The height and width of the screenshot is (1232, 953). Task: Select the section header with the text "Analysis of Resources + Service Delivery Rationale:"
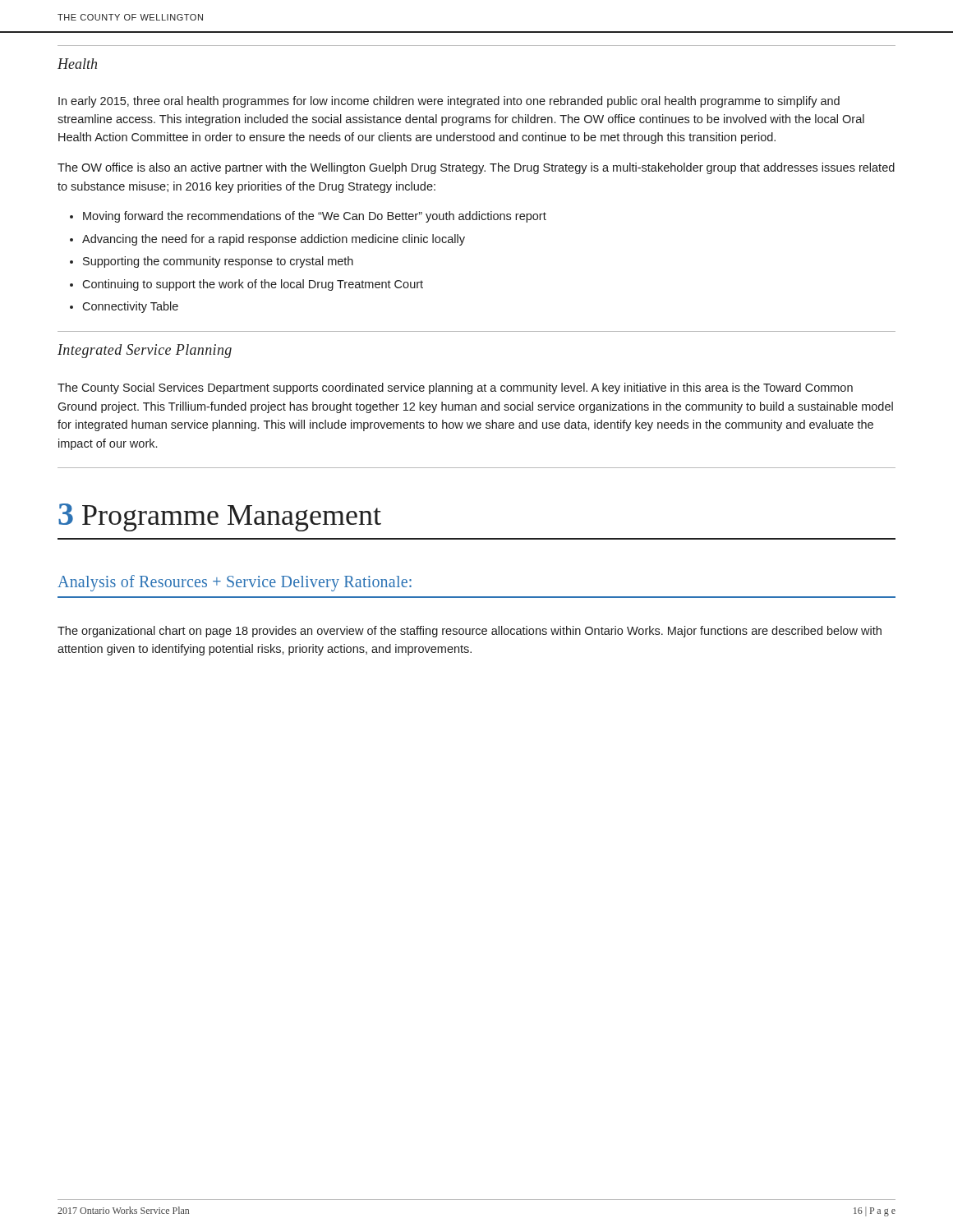click(x=476, y=585)
